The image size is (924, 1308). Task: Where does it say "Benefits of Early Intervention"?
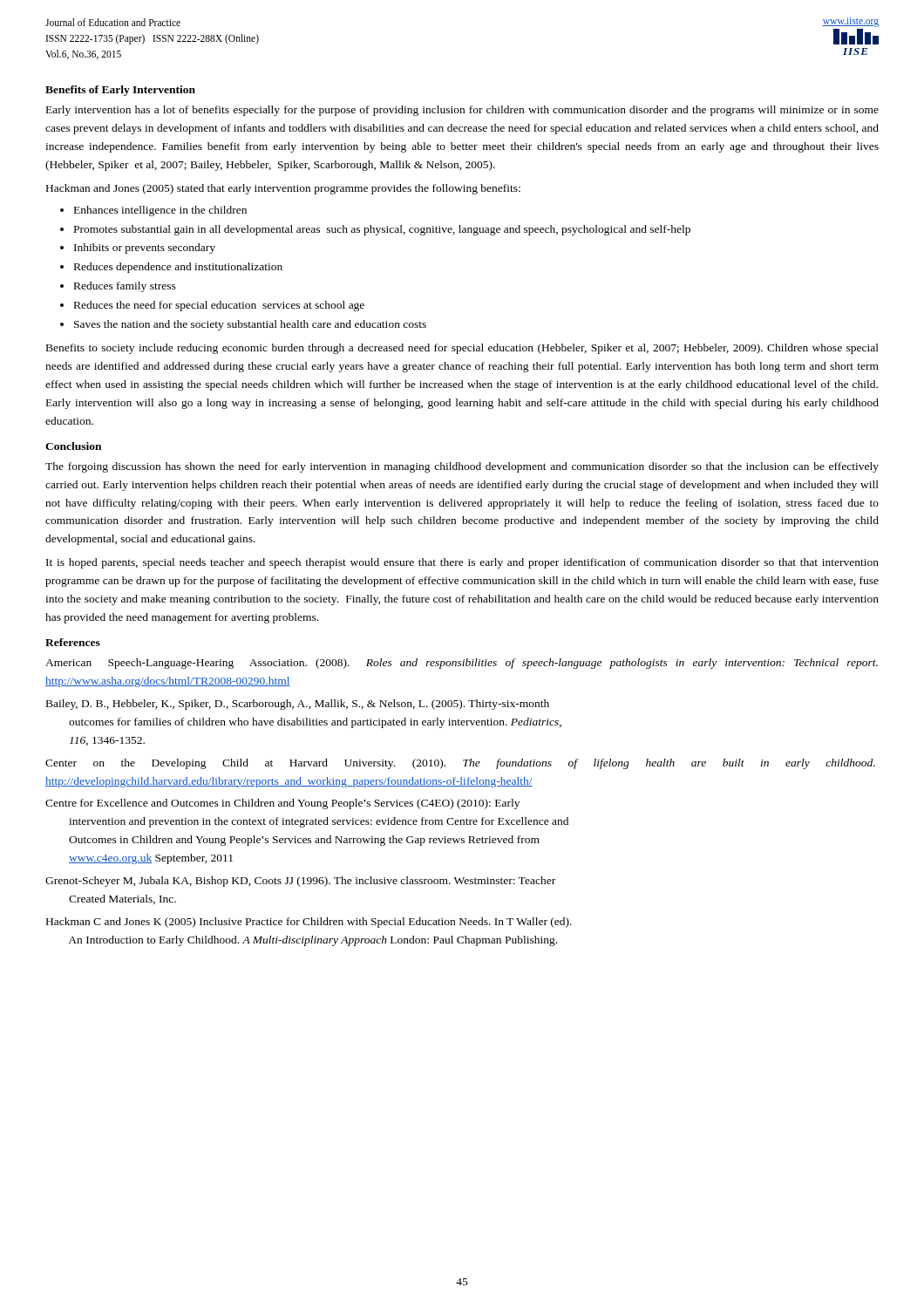(x=120, y=89)
